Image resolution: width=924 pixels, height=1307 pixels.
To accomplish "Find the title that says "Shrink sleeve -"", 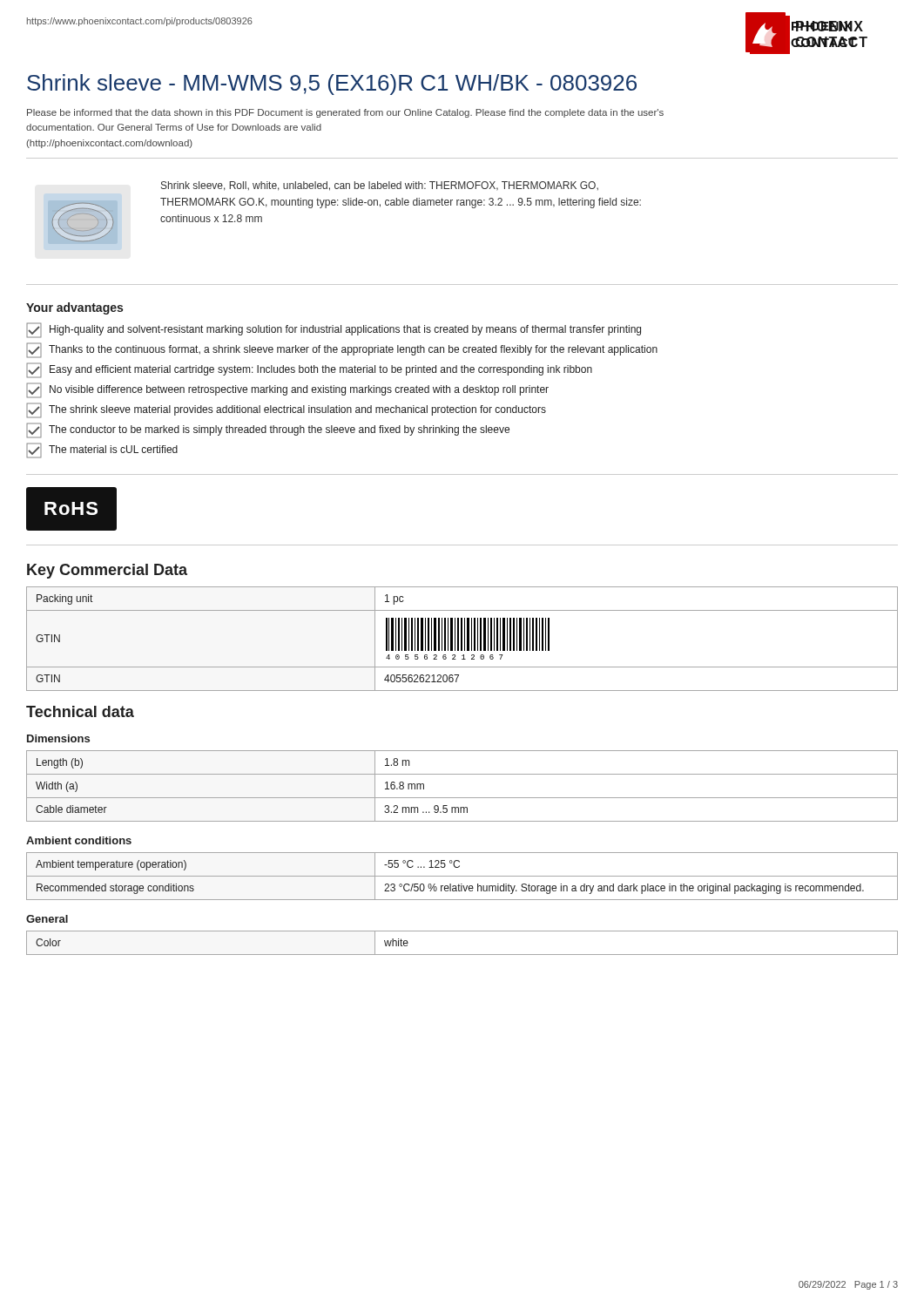I will [x=462, y=110].
